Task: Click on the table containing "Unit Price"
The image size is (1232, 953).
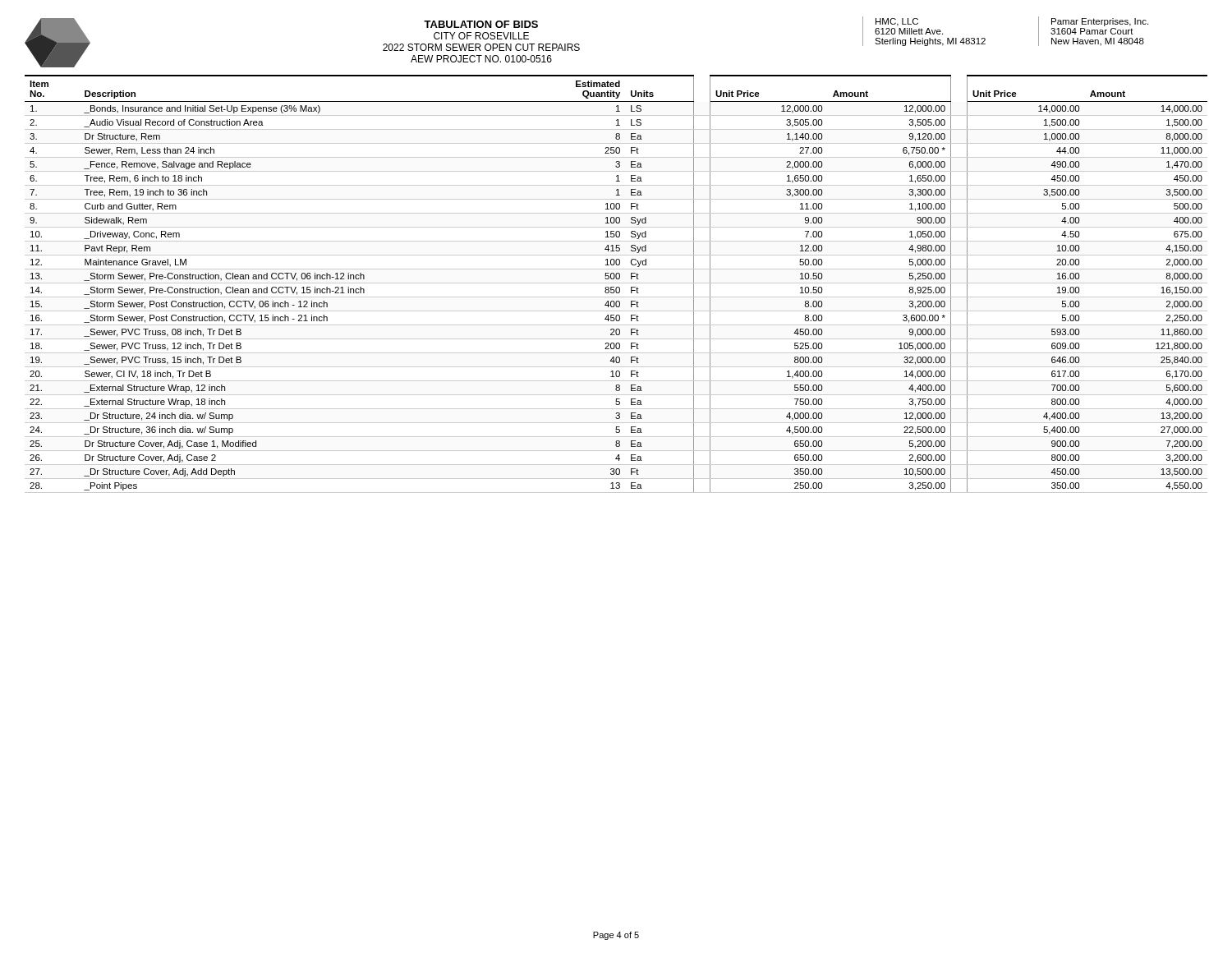Action: point(616,284)
